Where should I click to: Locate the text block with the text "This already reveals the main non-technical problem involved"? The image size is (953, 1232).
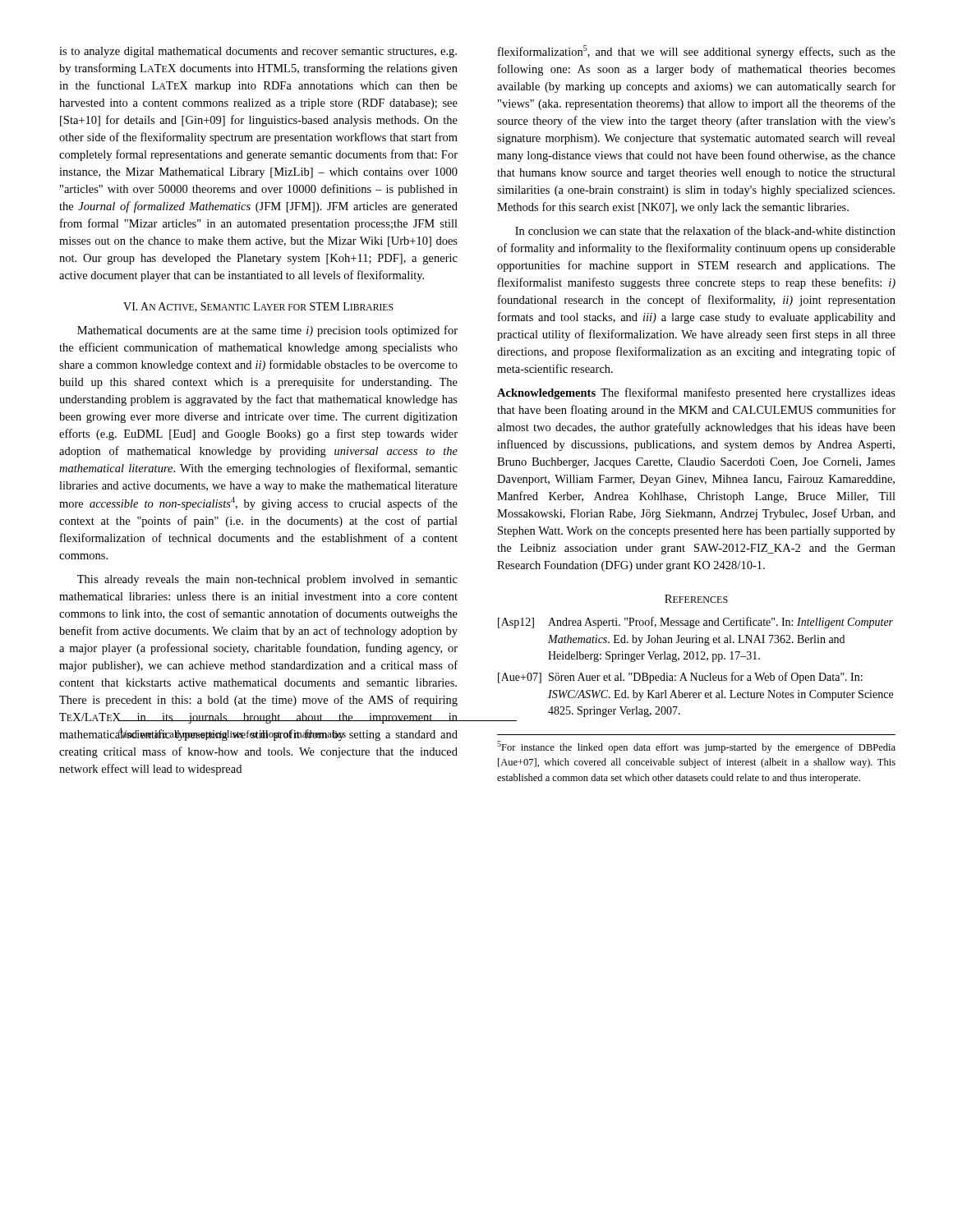click(258, 674)
